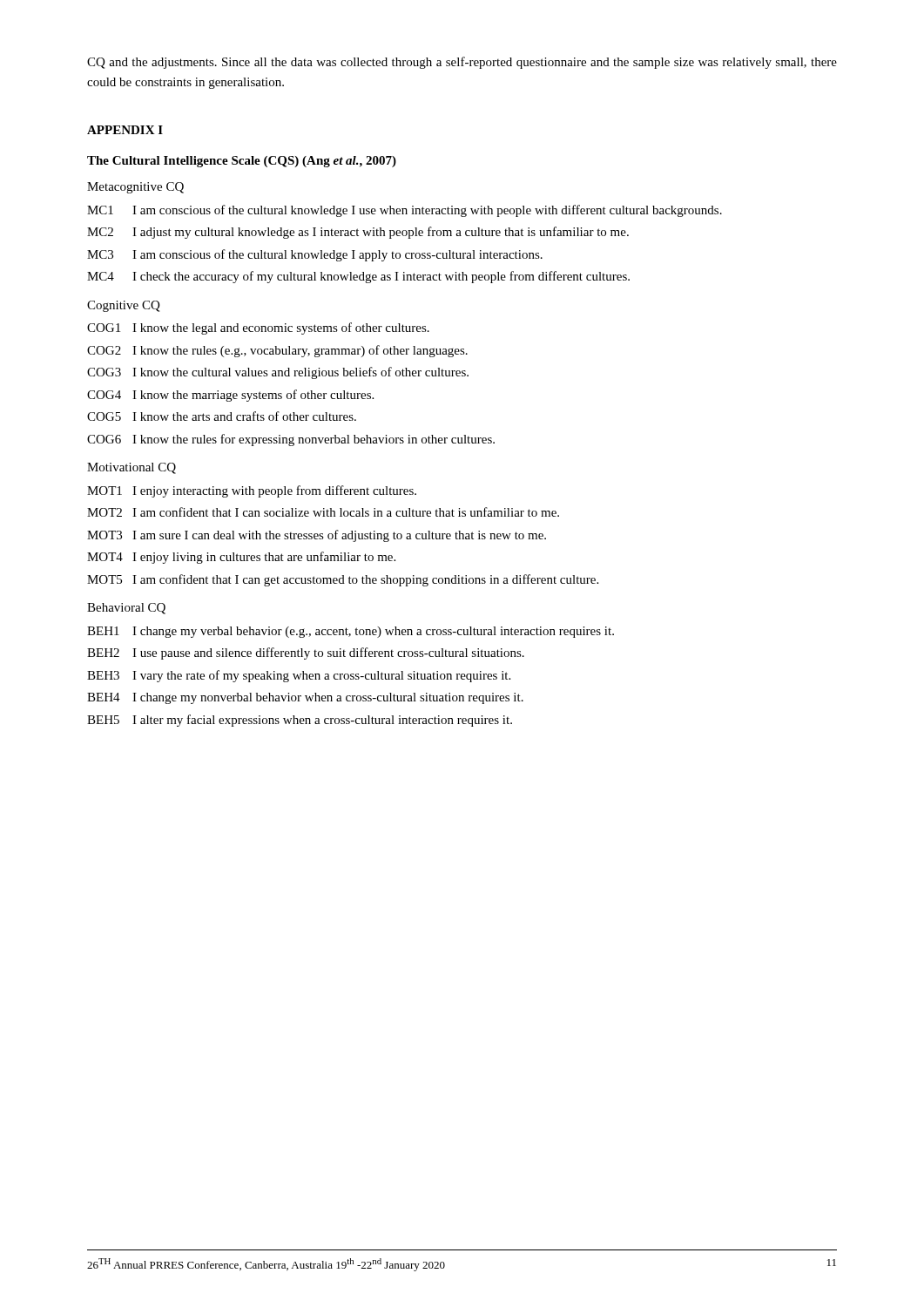Point to the element starting "MOT4 I enjoy living in"
The width and height of the screenshot is (924, 1307).
[241, 558]
